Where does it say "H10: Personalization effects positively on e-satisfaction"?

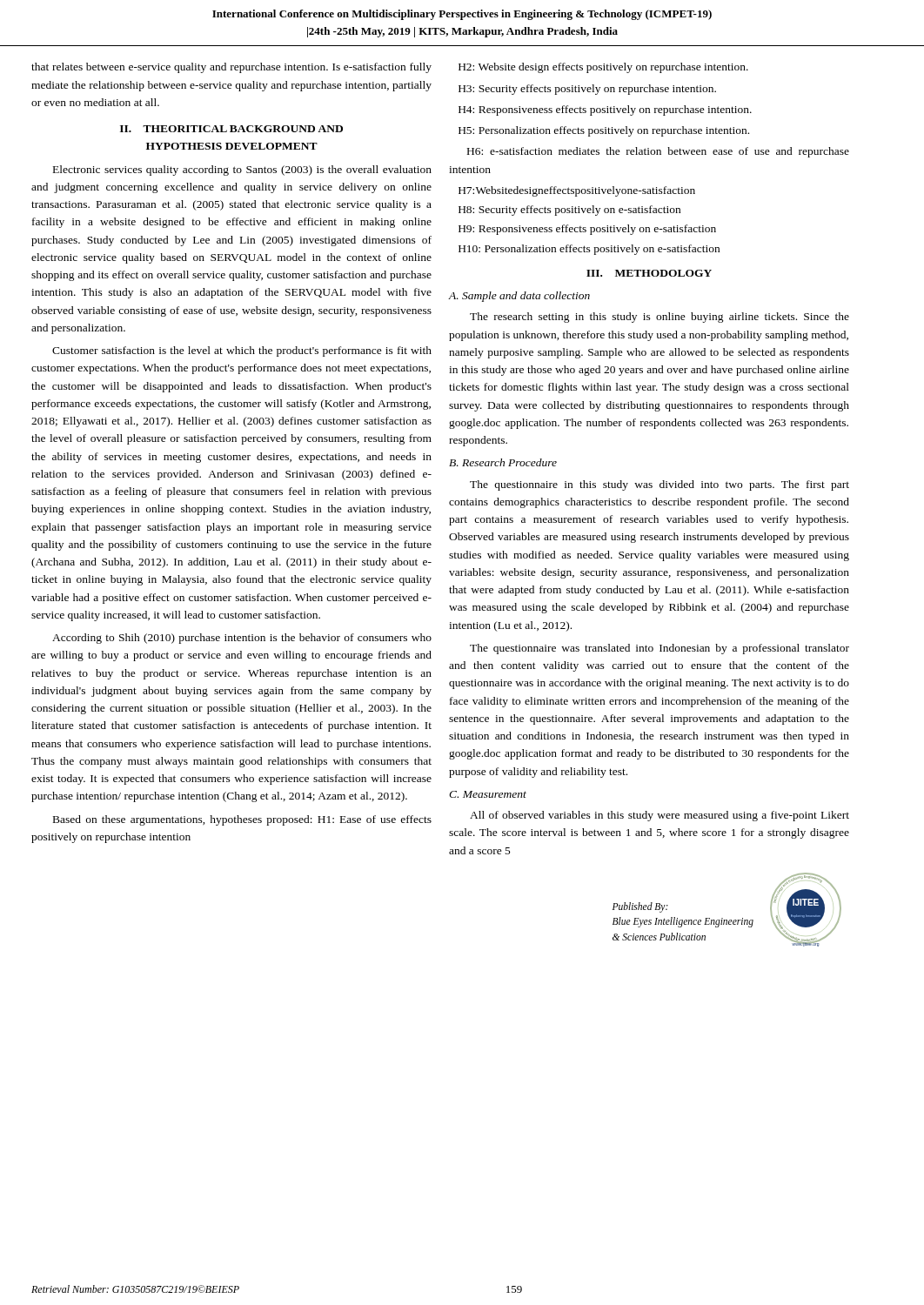585,248
